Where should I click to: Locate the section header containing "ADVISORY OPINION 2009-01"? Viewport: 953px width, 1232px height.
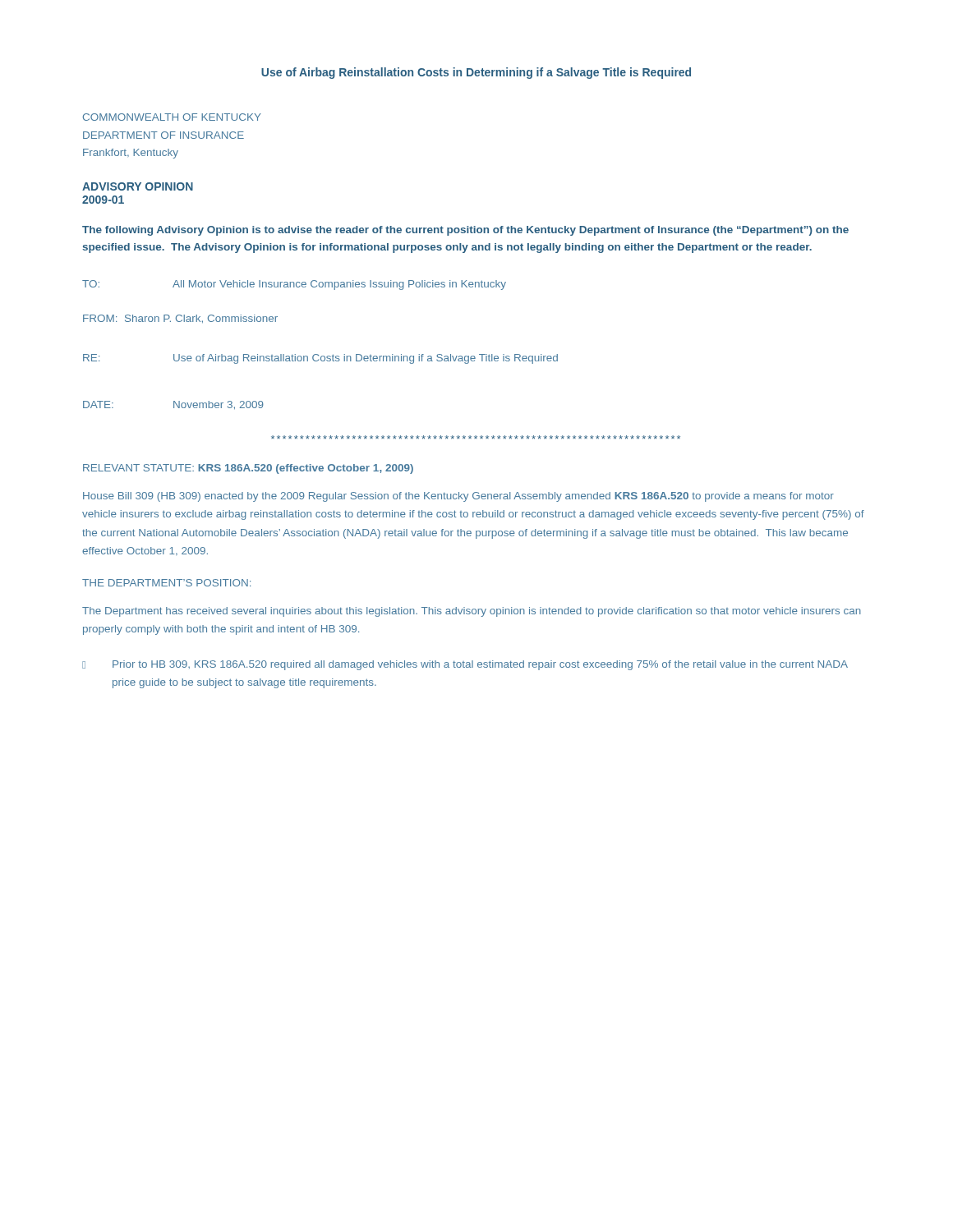click(x=138, y=186)
